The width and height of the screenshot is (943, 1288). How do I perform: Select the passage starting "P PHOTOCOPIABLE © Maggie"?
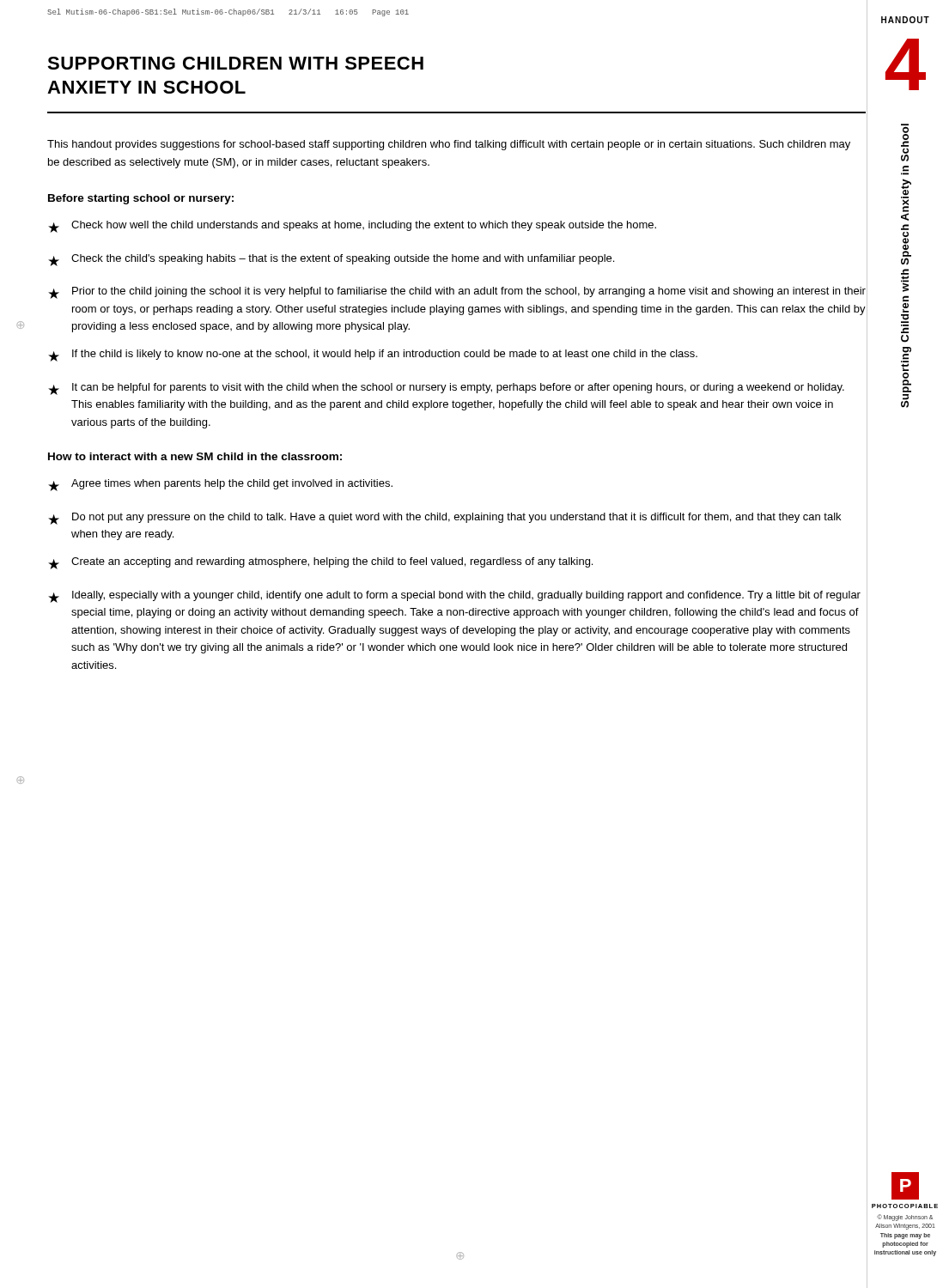point(905,1215)
